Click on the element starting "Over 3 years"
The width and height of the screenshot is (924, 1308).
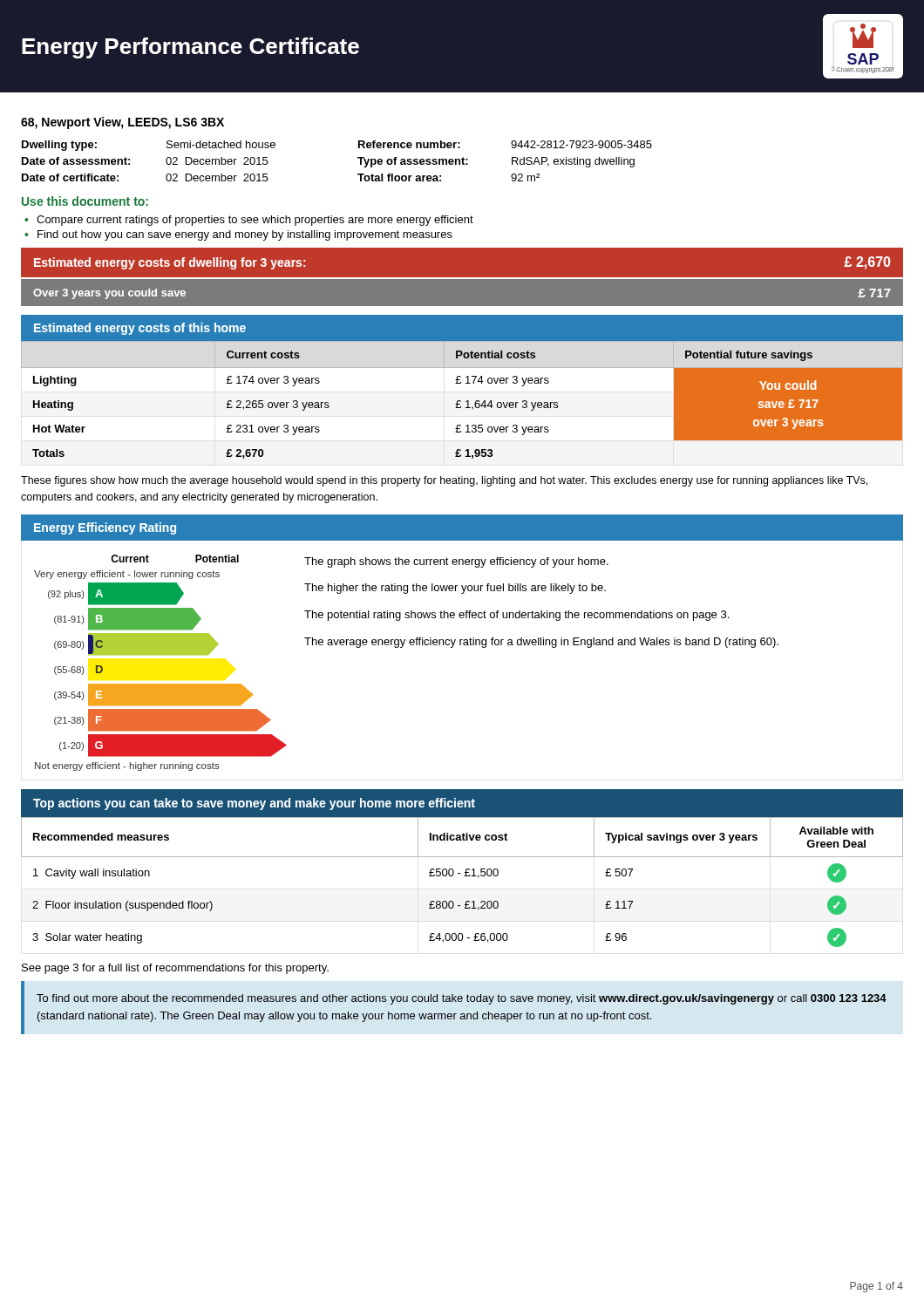[113, 293]
